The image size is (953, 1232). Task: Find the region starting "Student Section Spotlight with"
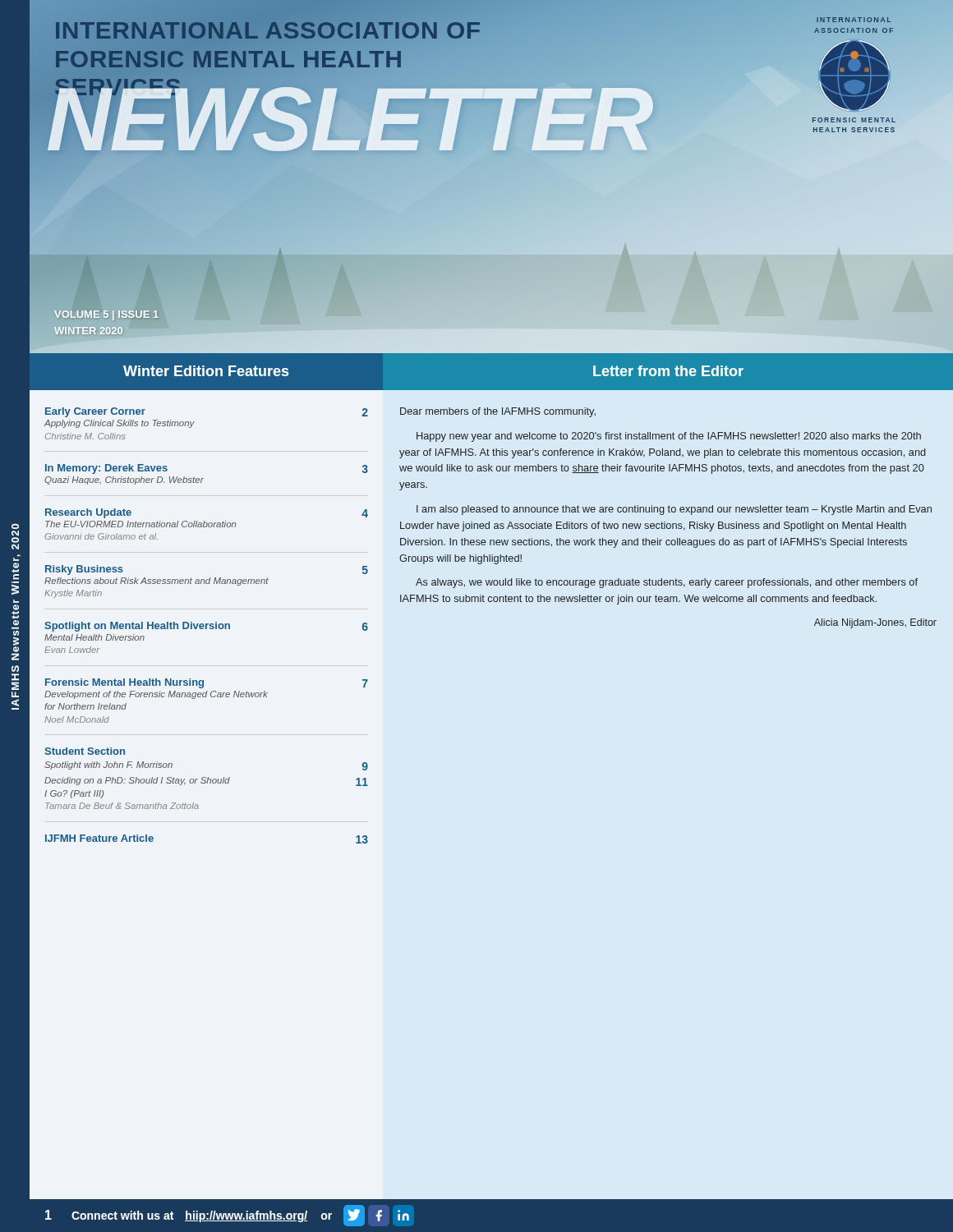pyautogui.click(x=206, y=779)
